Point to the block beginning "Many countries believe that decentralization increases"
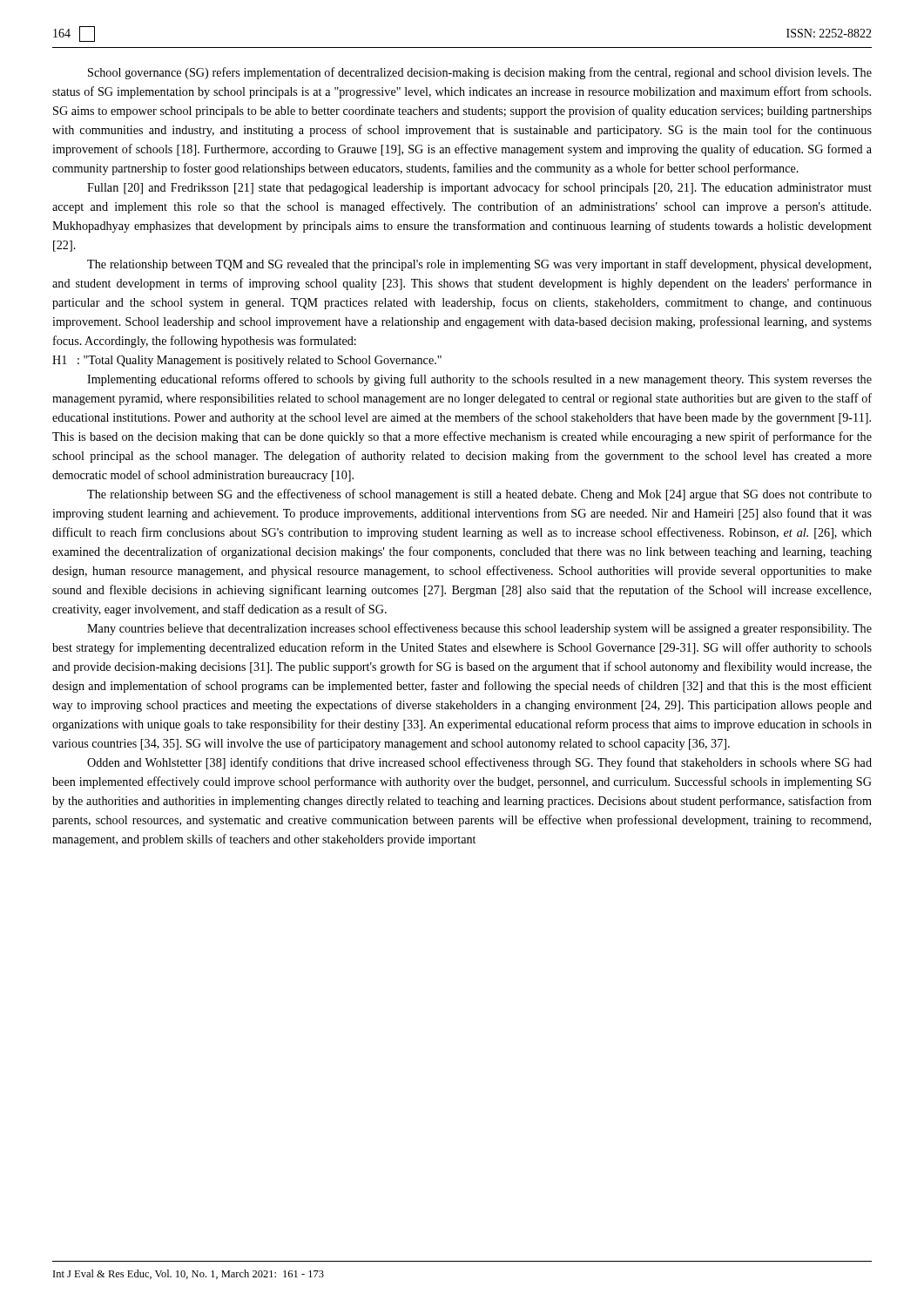Viewport: 924px width, 1307px height. click(x=462, y=686)
